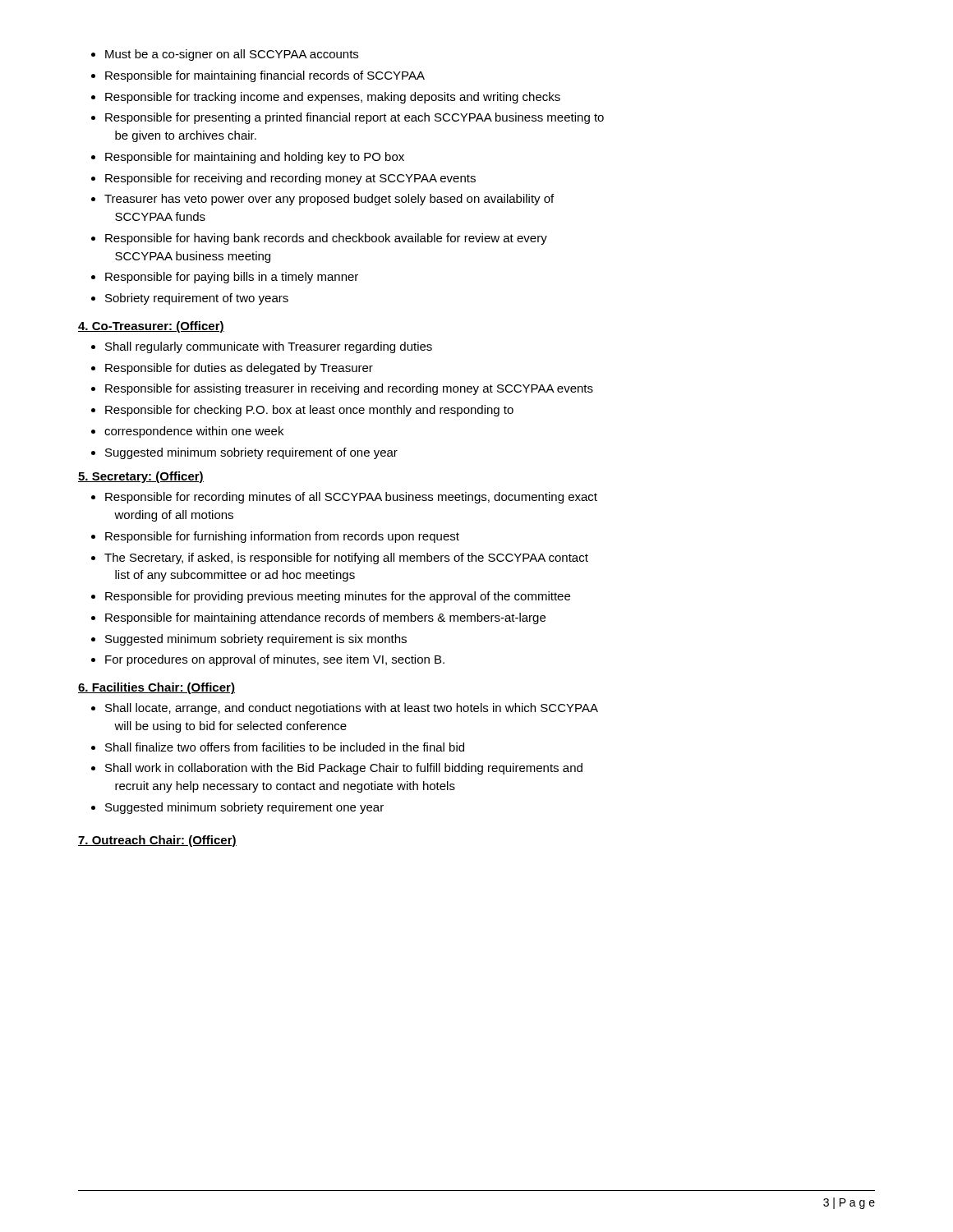This screenshot has width=953, height=1232.
Task: Find the list item containing "Must be a co-signer"
Action: pyautogui.click(x=232, y=54)
